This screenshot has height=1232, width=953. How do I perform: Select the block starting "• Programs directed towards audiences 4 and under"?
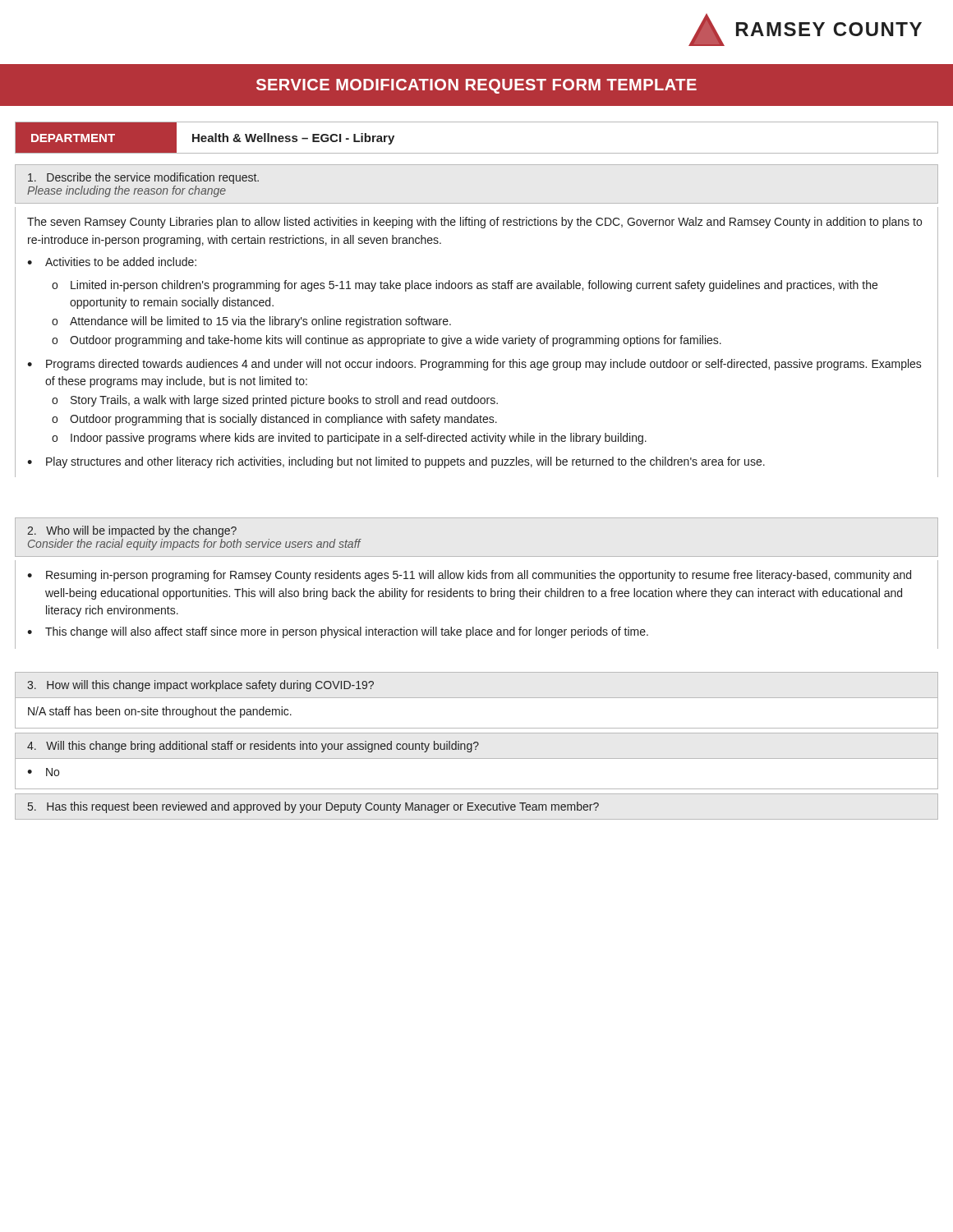[x=476, y=373]
